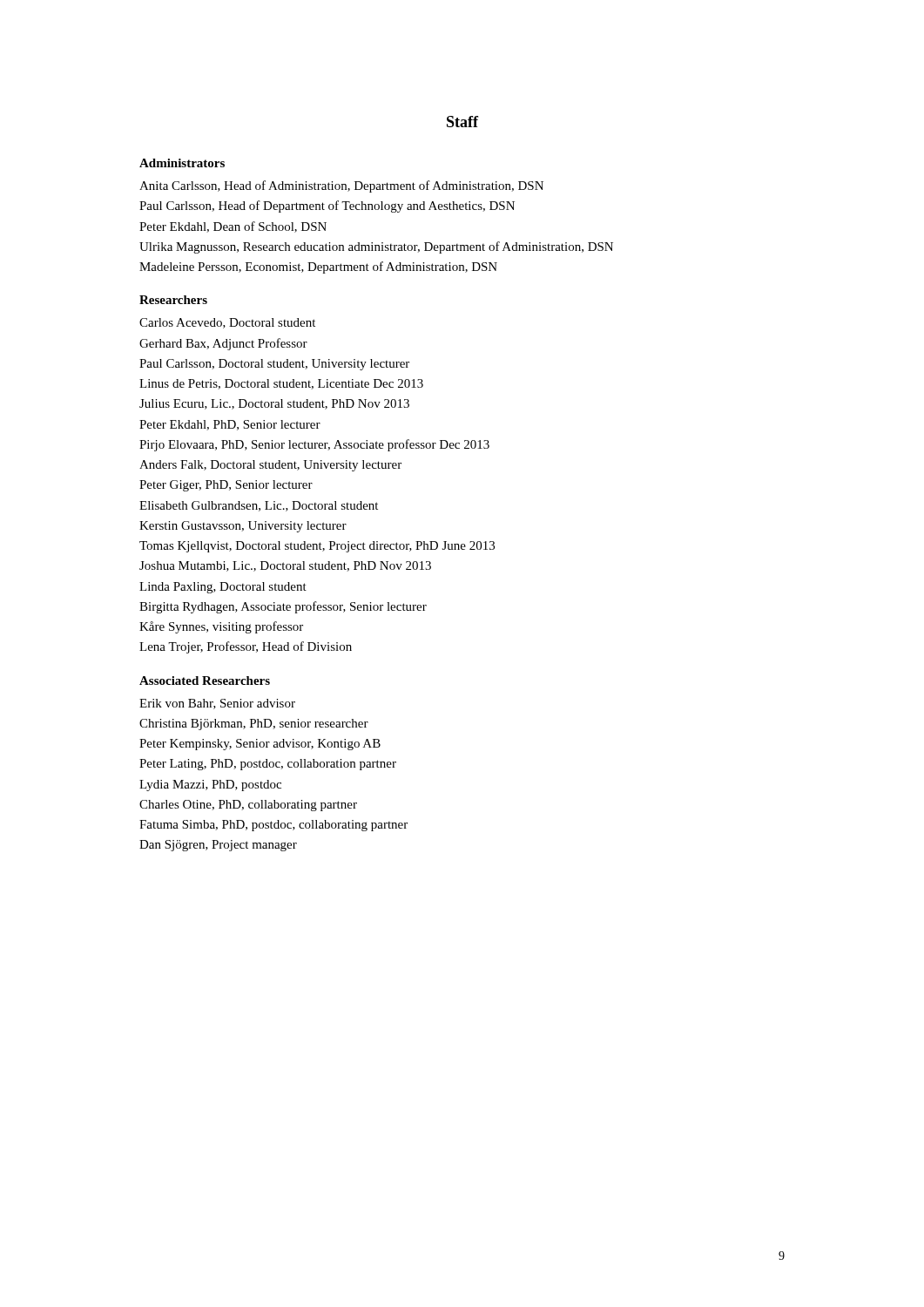Find "Peter Kempinsky, Senior advisor, Kontigo AB" on this page

[x=260, y=743]
